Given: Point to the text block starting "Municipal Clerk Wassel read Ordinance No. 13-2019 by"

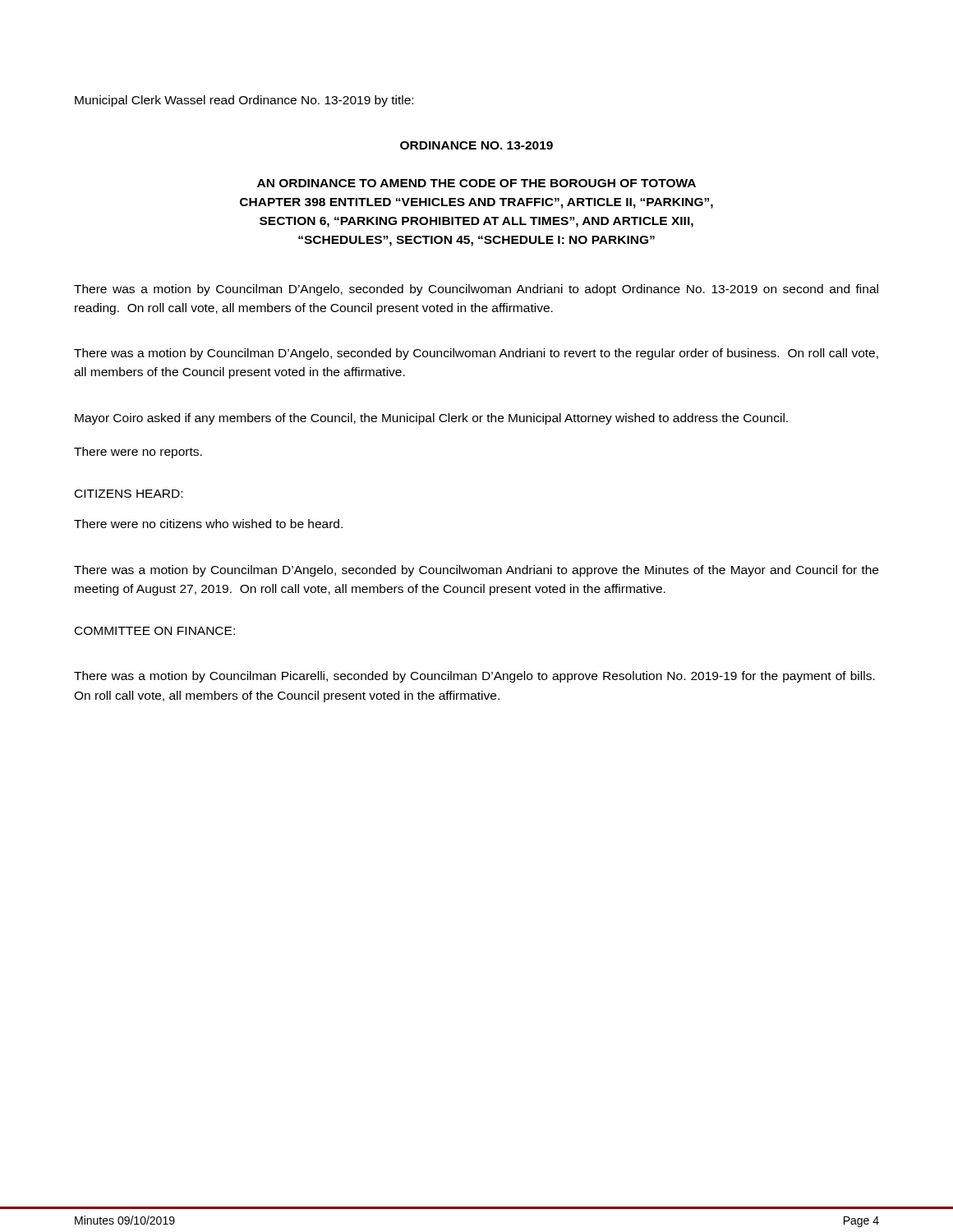Looking at the screenshot, I should 244,101.
